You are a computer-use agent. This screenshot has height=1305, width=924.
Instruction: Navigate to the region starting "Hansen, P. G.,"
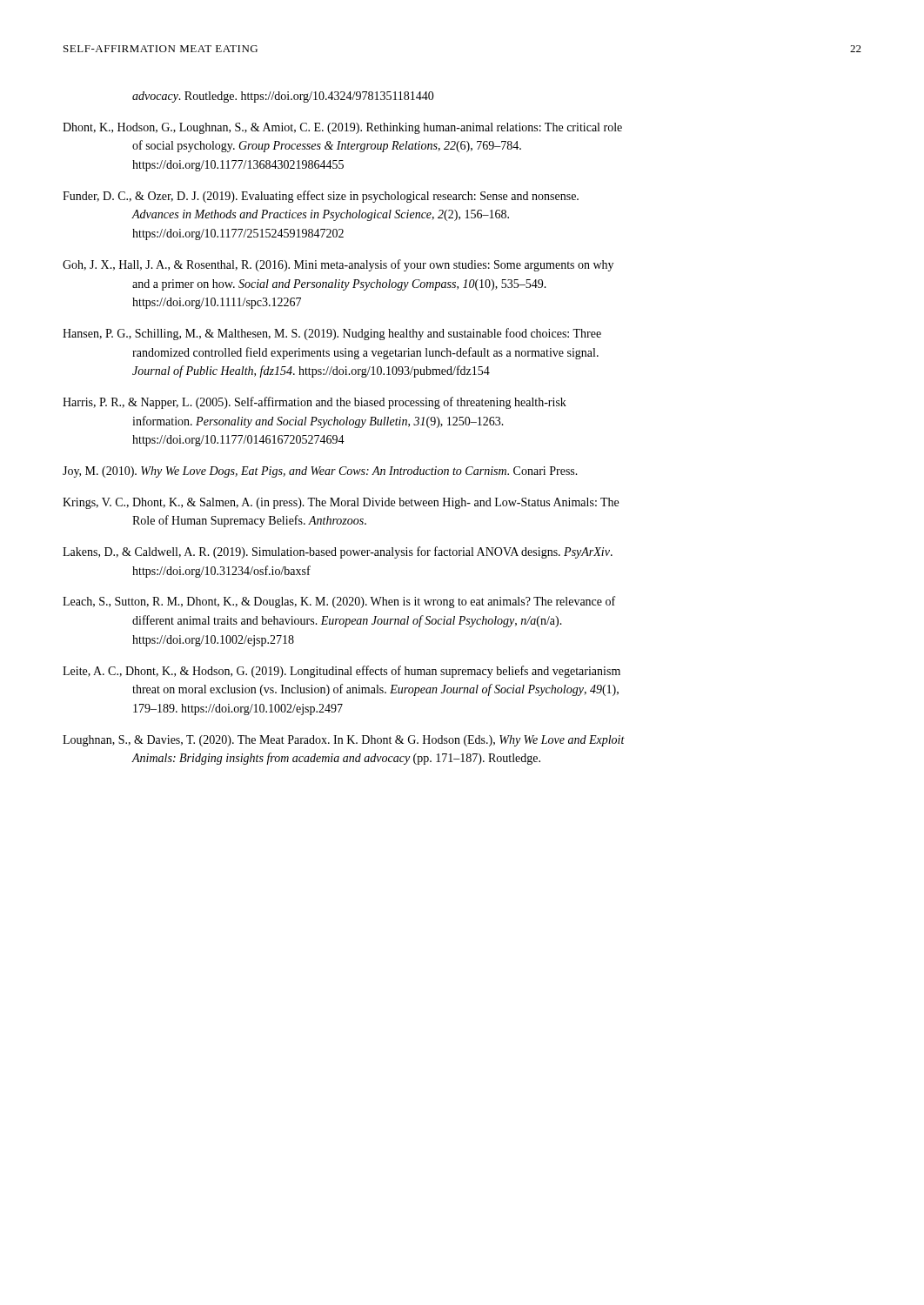tap(462, 353)
